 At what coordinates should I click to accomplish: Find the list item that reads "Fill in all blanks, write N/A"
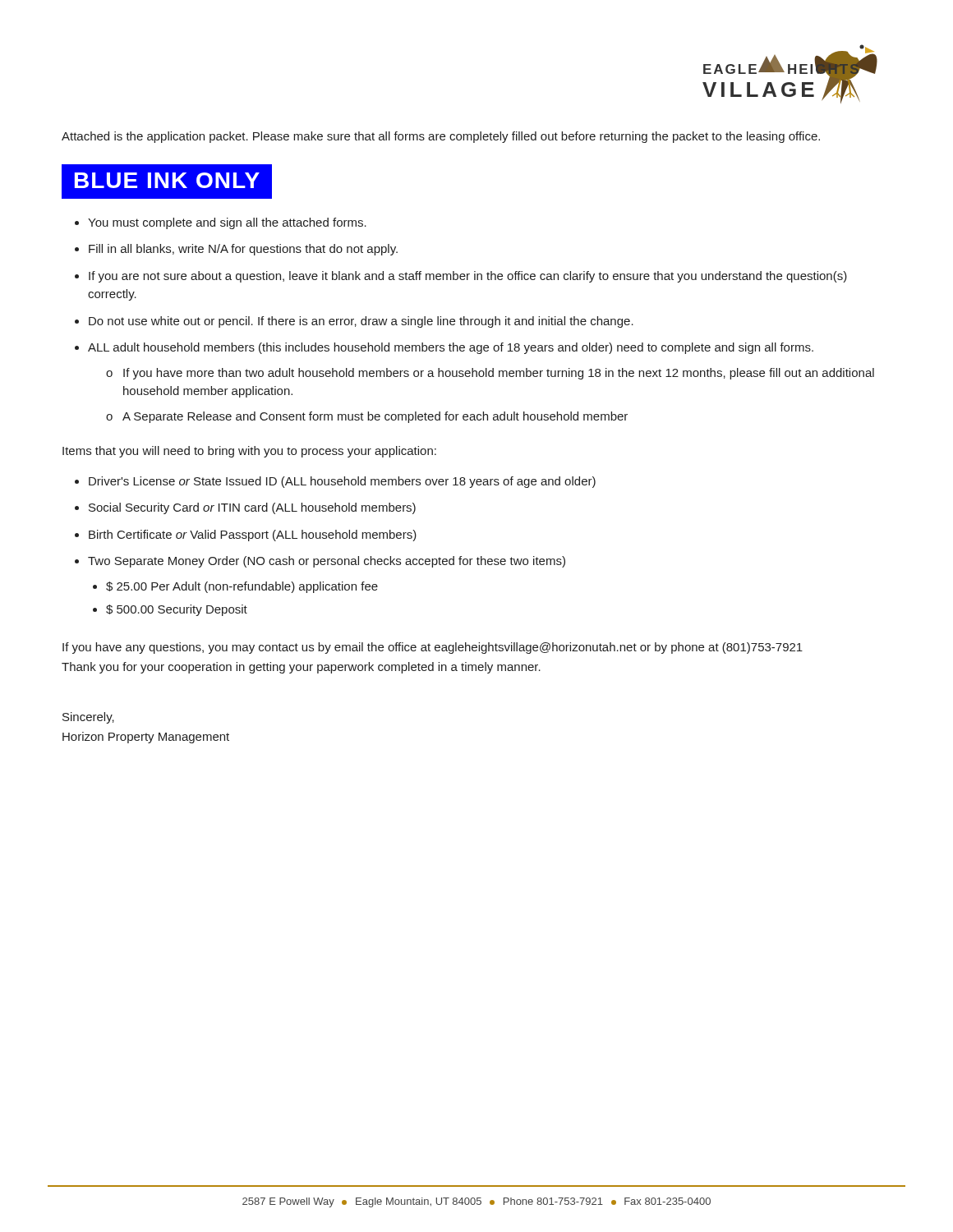coord(243,248)
